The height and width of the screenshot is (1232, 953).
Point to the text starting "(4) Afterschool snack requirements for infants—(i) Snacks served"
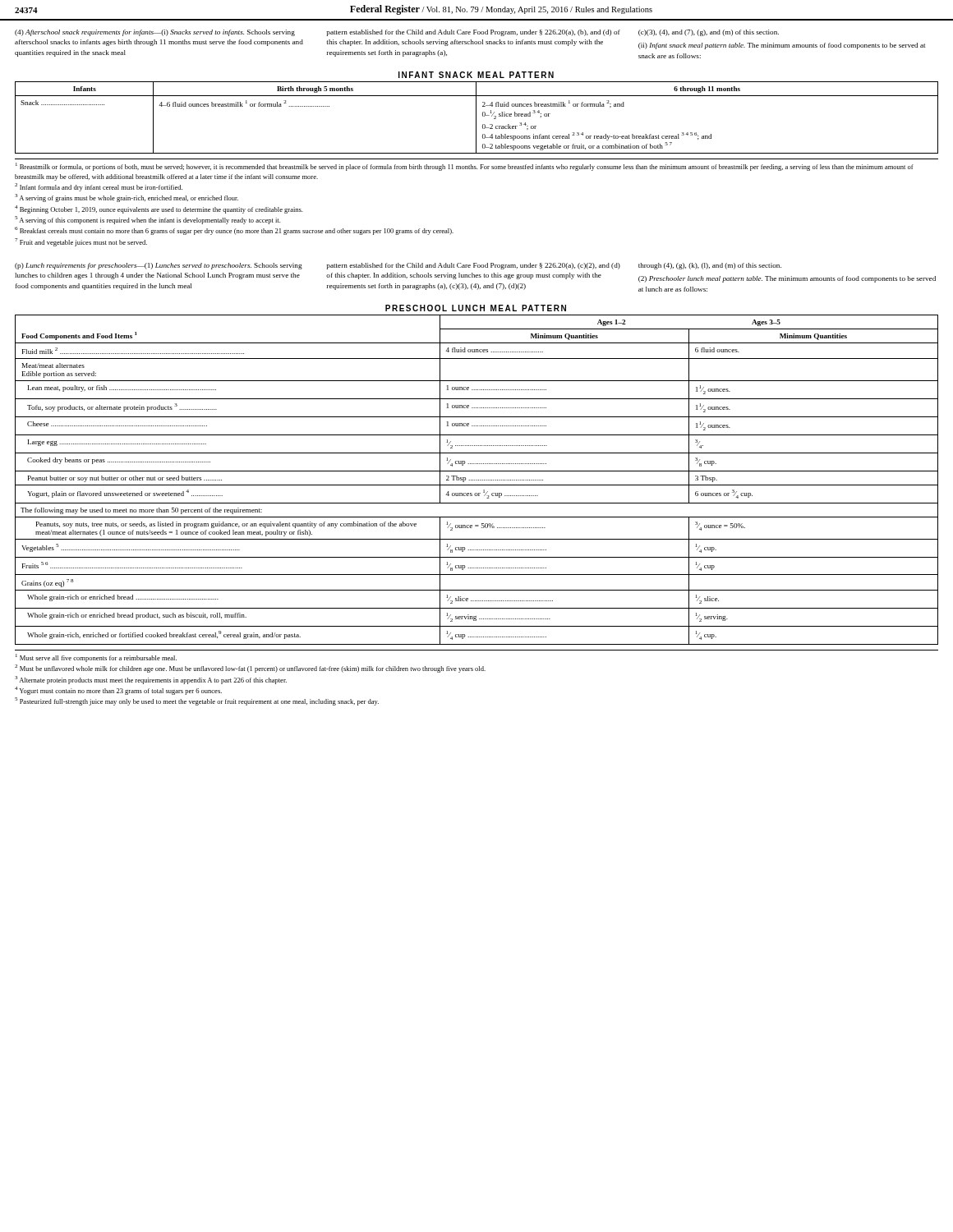(476, 44)
